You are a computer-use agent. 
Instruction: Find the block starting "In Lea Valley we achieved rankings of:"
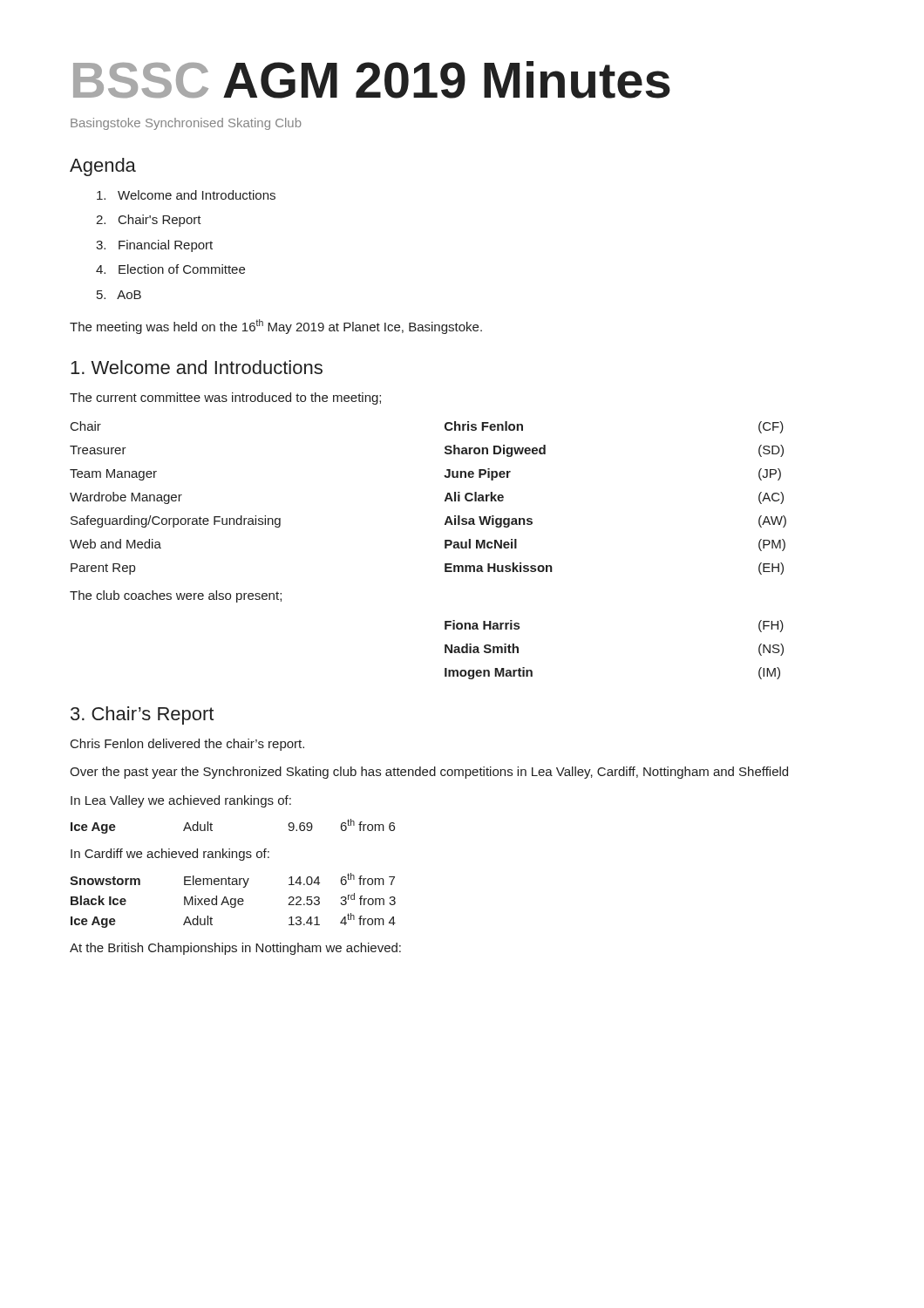point(181,801)
